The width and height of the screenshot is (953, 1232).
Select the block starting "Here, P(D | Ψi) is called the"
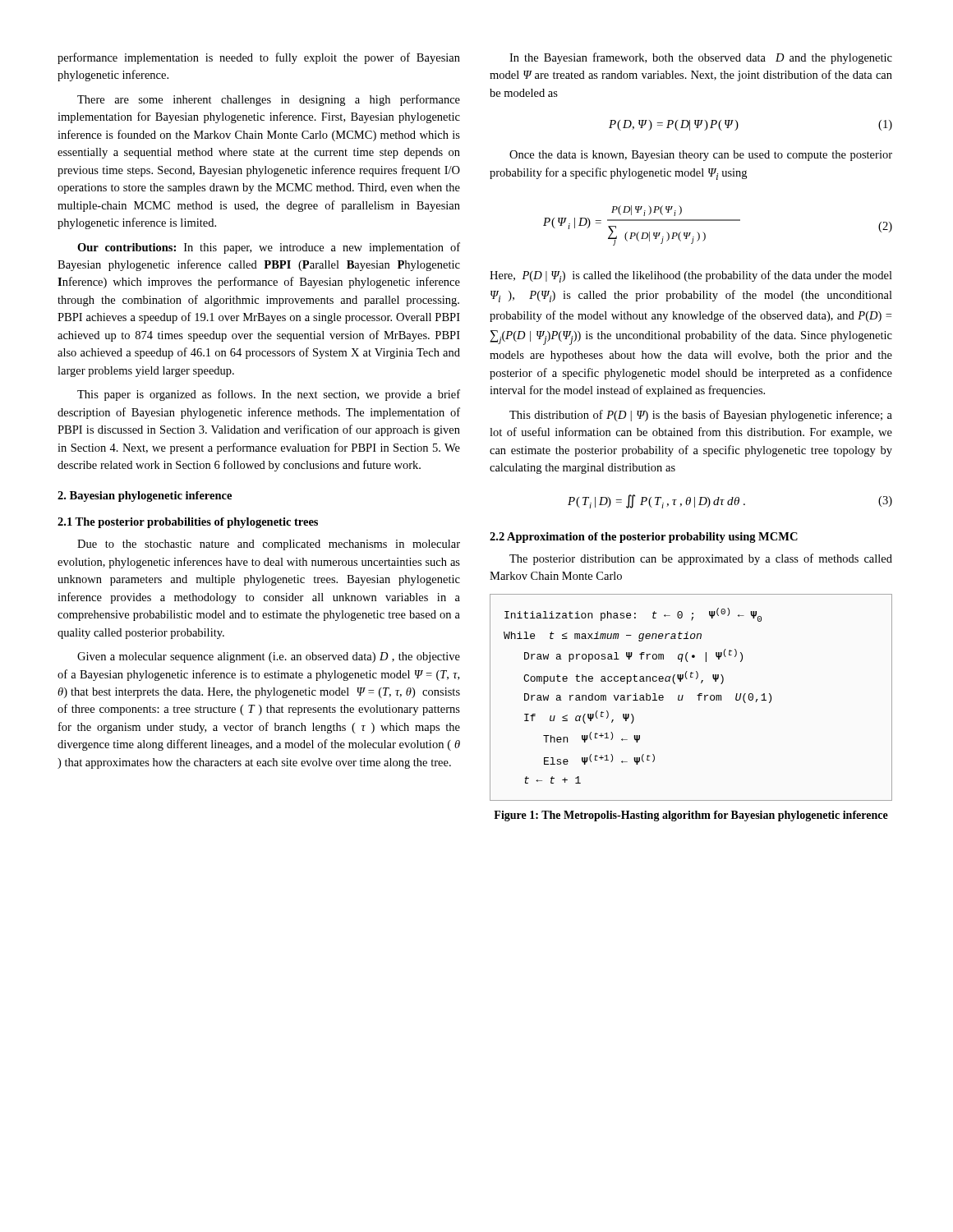coord(691,333)
